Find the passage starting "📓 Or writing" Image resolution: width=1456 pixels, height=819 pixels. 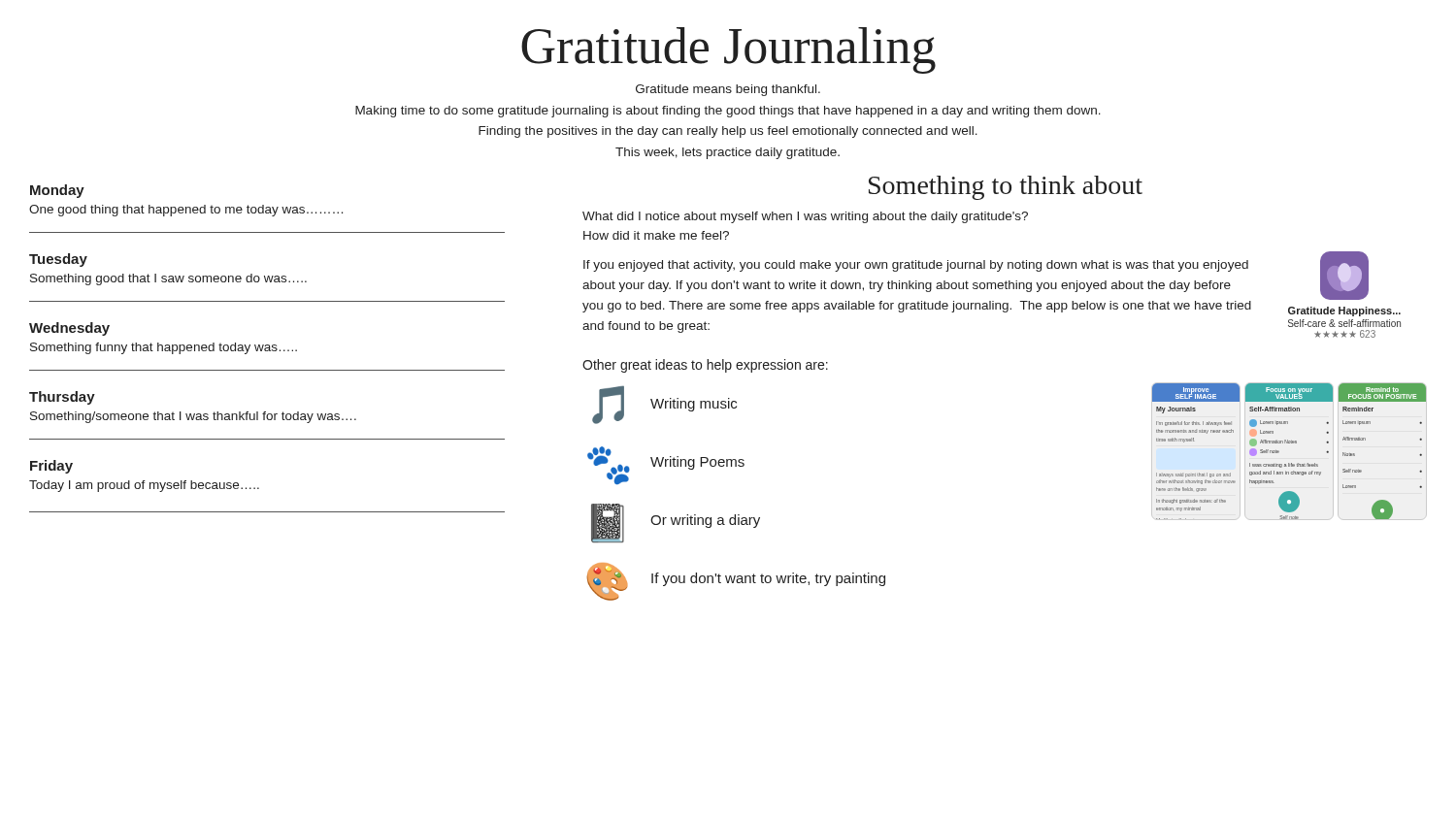pyautogui.click(x=676, y=523)
